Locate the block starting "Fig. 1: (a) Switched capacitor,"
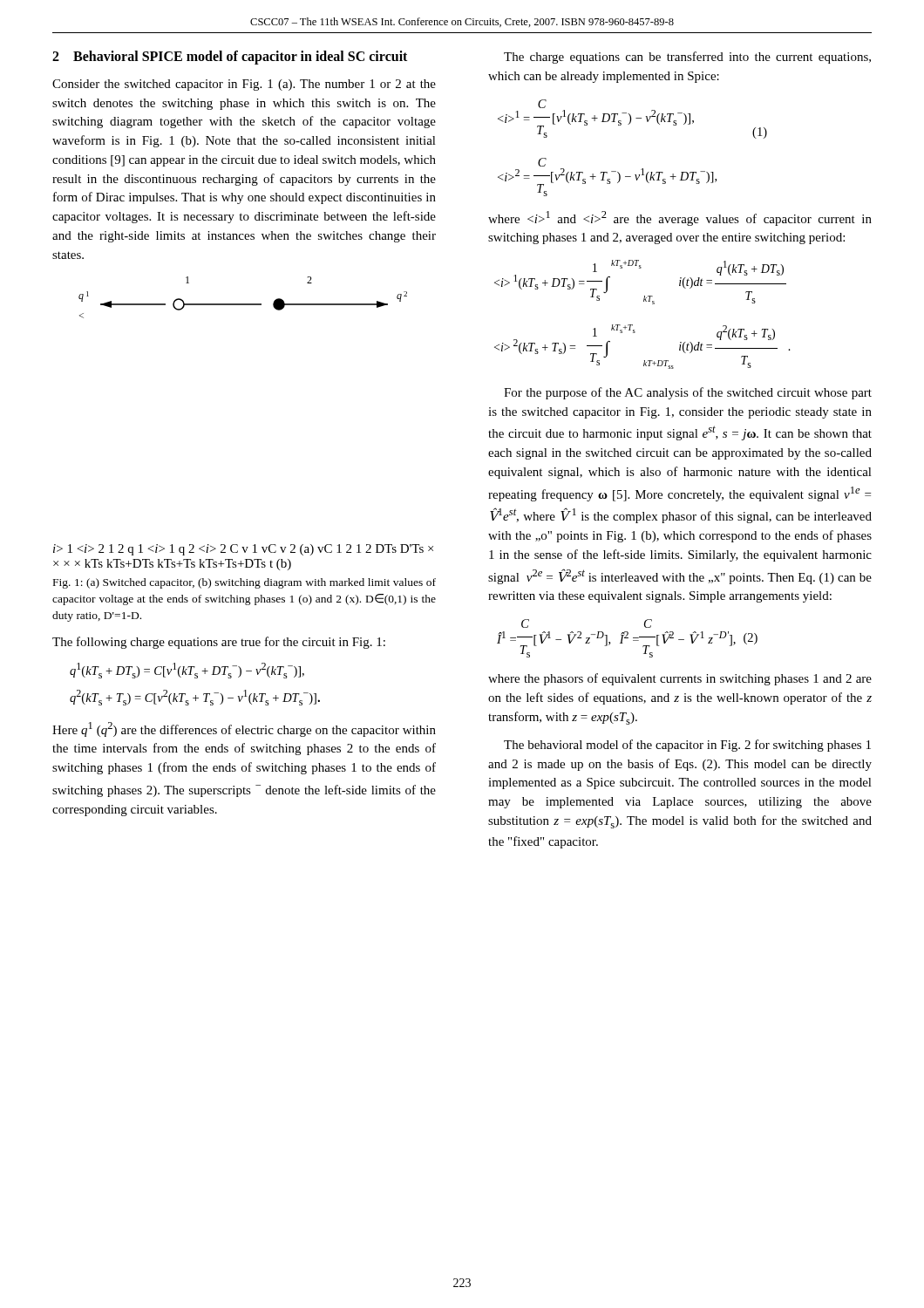 pyautogui.click(x=244, y=599)
